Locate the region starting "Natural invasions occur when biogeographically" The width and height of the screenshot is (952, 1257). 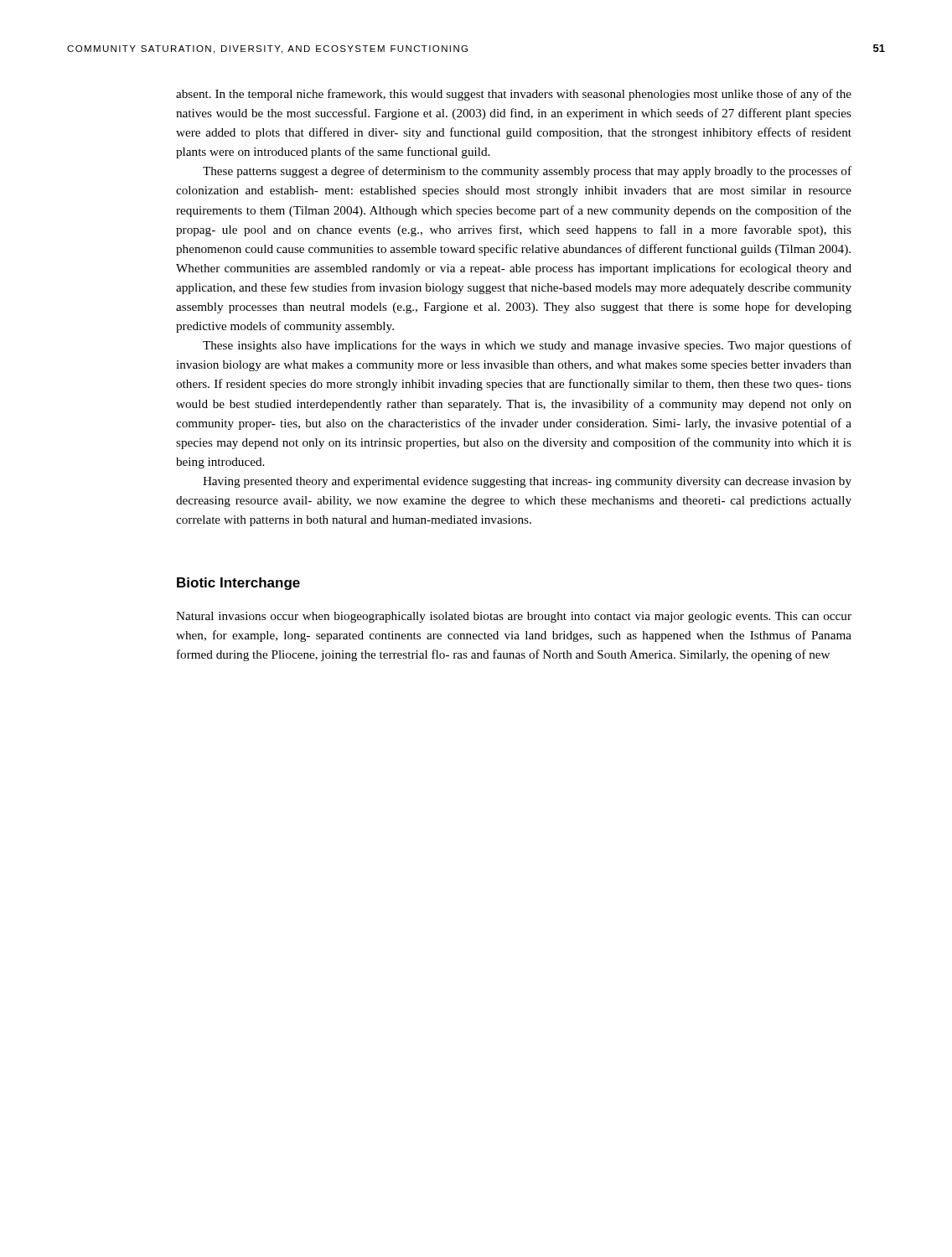pyautogui.click(x=514, y=635)
